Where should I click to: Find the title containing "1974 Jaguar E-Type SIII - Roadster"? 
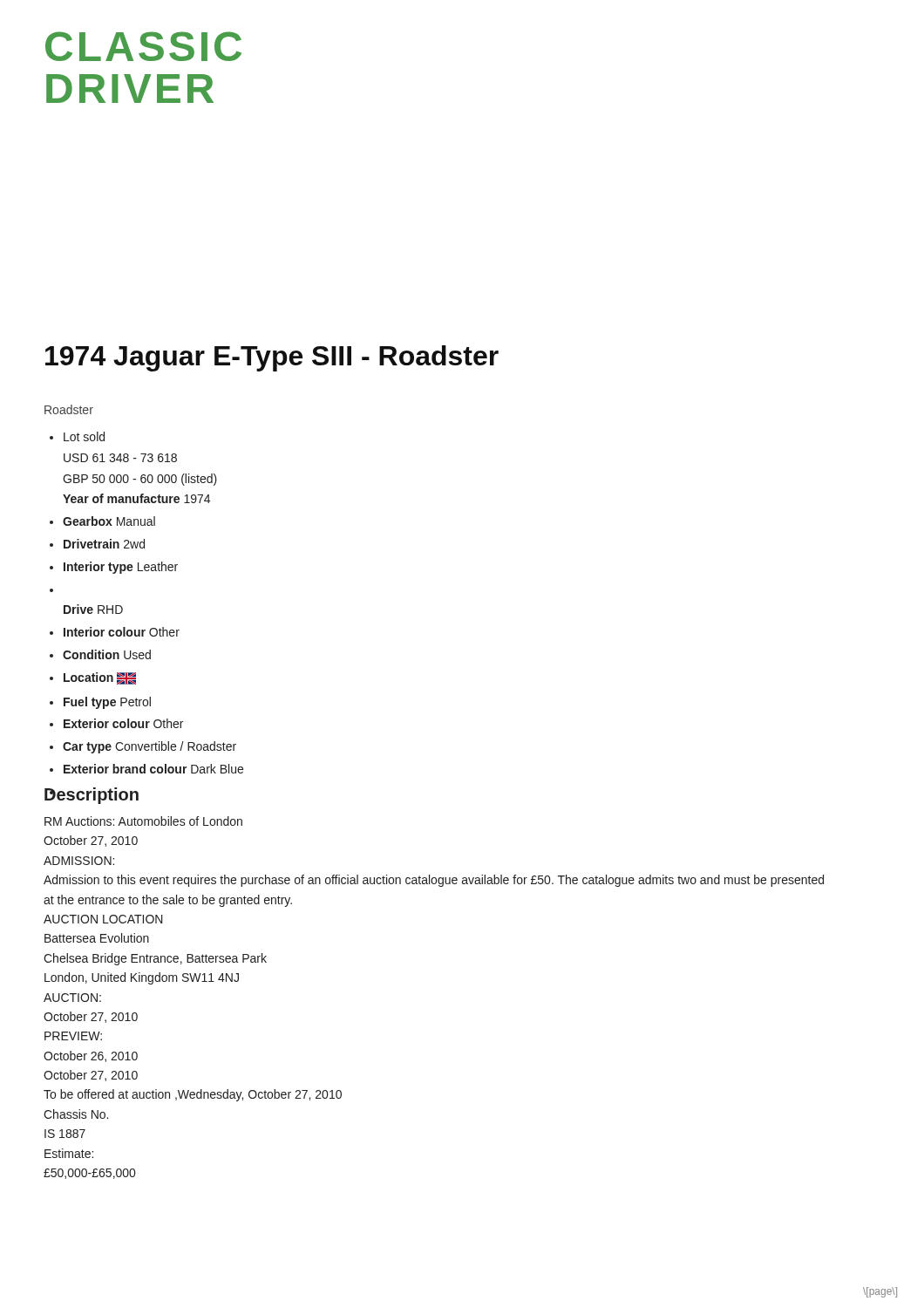(436, 356)
